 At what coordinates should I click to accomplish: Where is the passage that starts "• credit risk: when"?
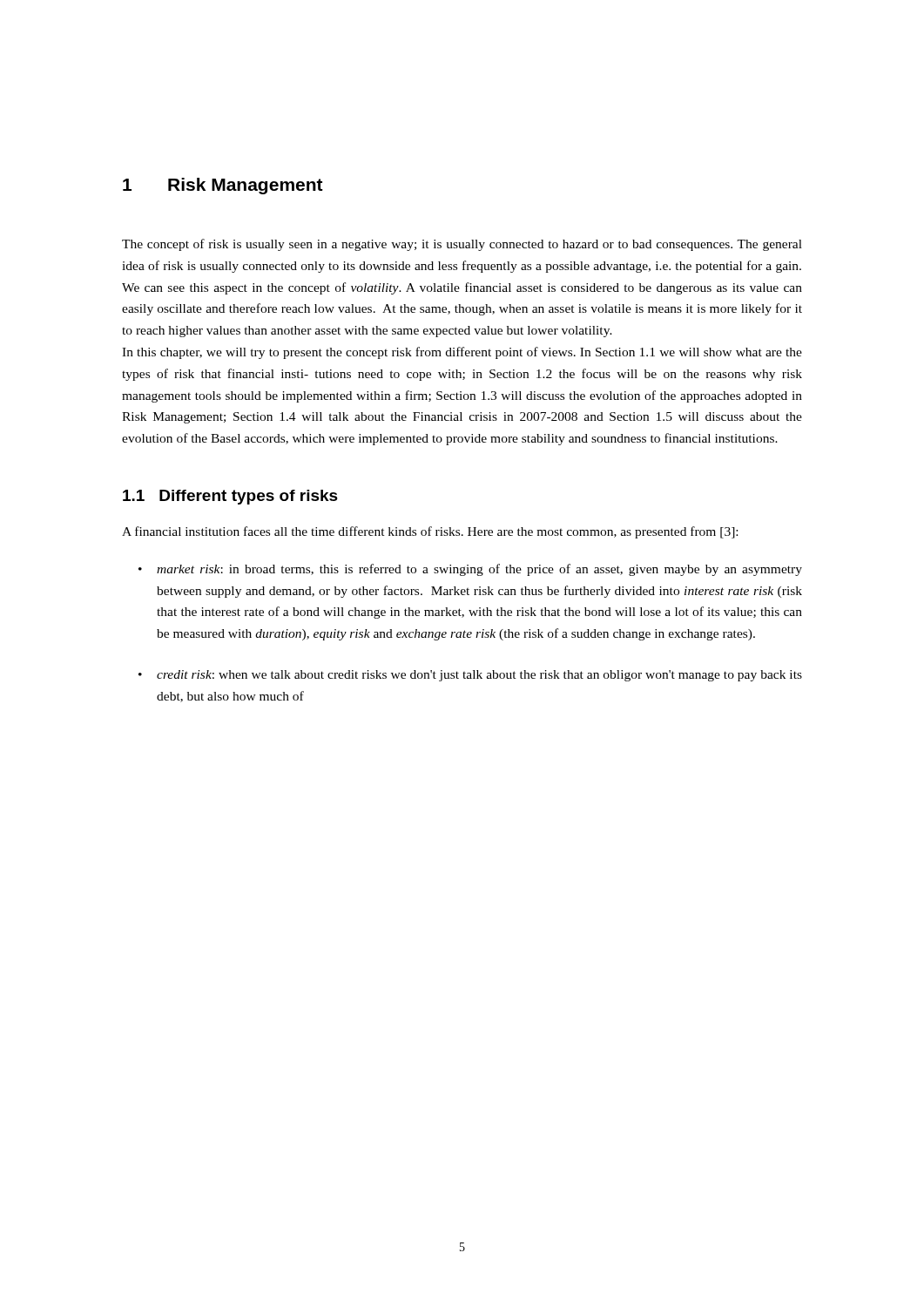(479, 683)
